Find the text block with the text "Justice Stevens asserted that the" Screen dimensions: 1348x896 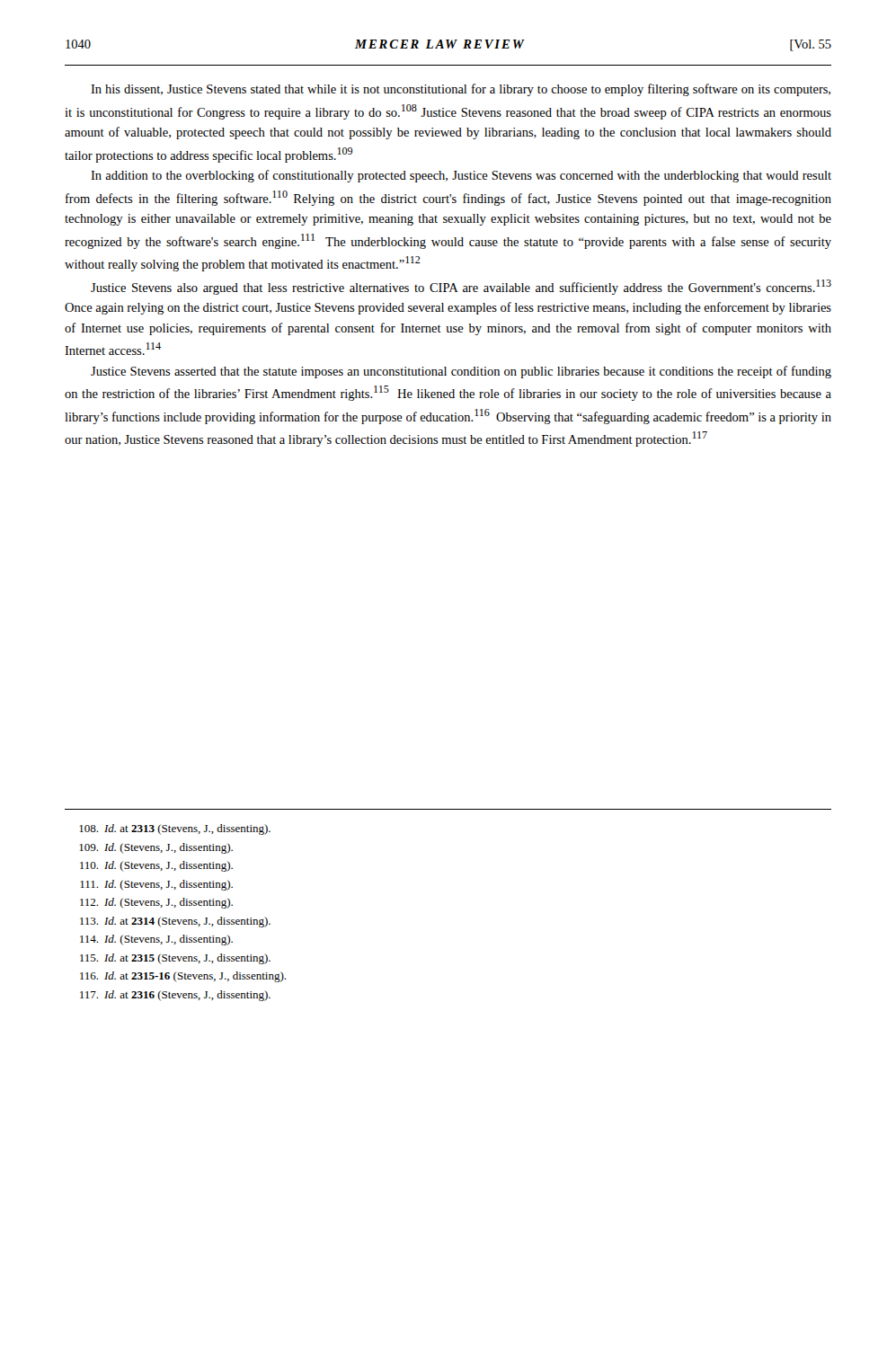(x=448, y=405)
